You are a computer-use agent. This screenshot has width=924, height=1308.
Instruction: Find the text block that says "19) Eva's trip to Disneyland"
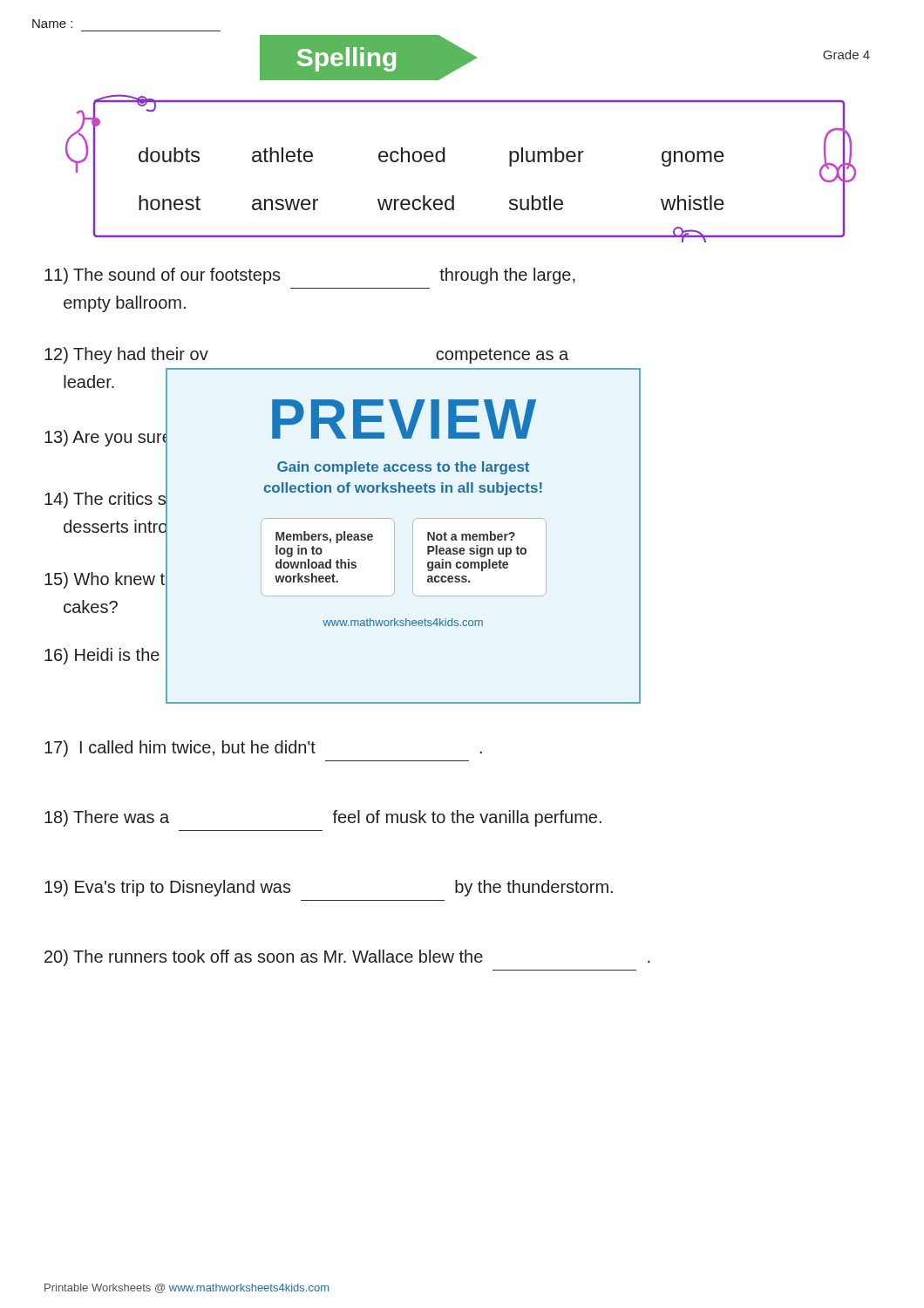pyautogui.click(x=178, y=890)
